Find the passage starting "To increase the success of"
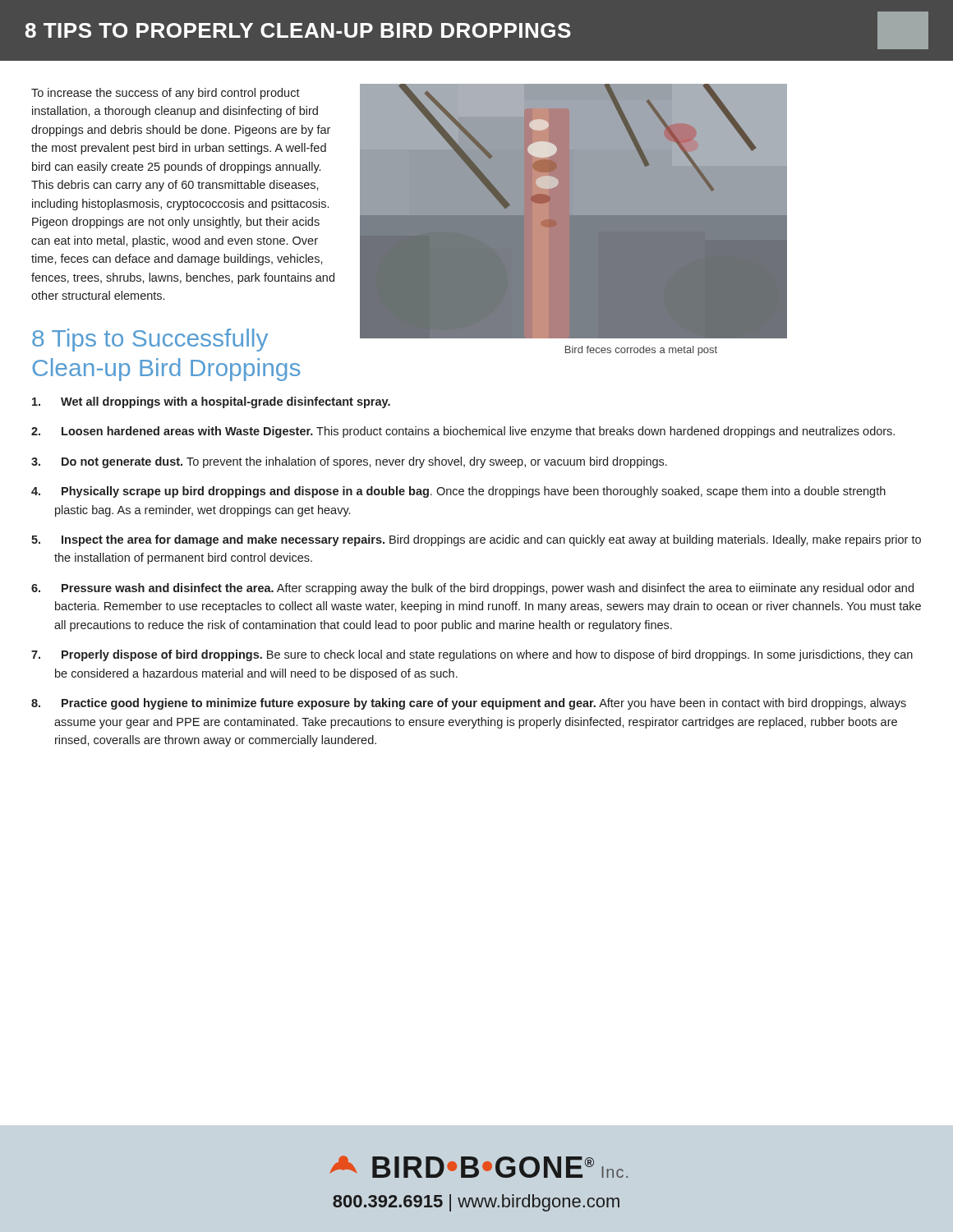 point(183,194)
